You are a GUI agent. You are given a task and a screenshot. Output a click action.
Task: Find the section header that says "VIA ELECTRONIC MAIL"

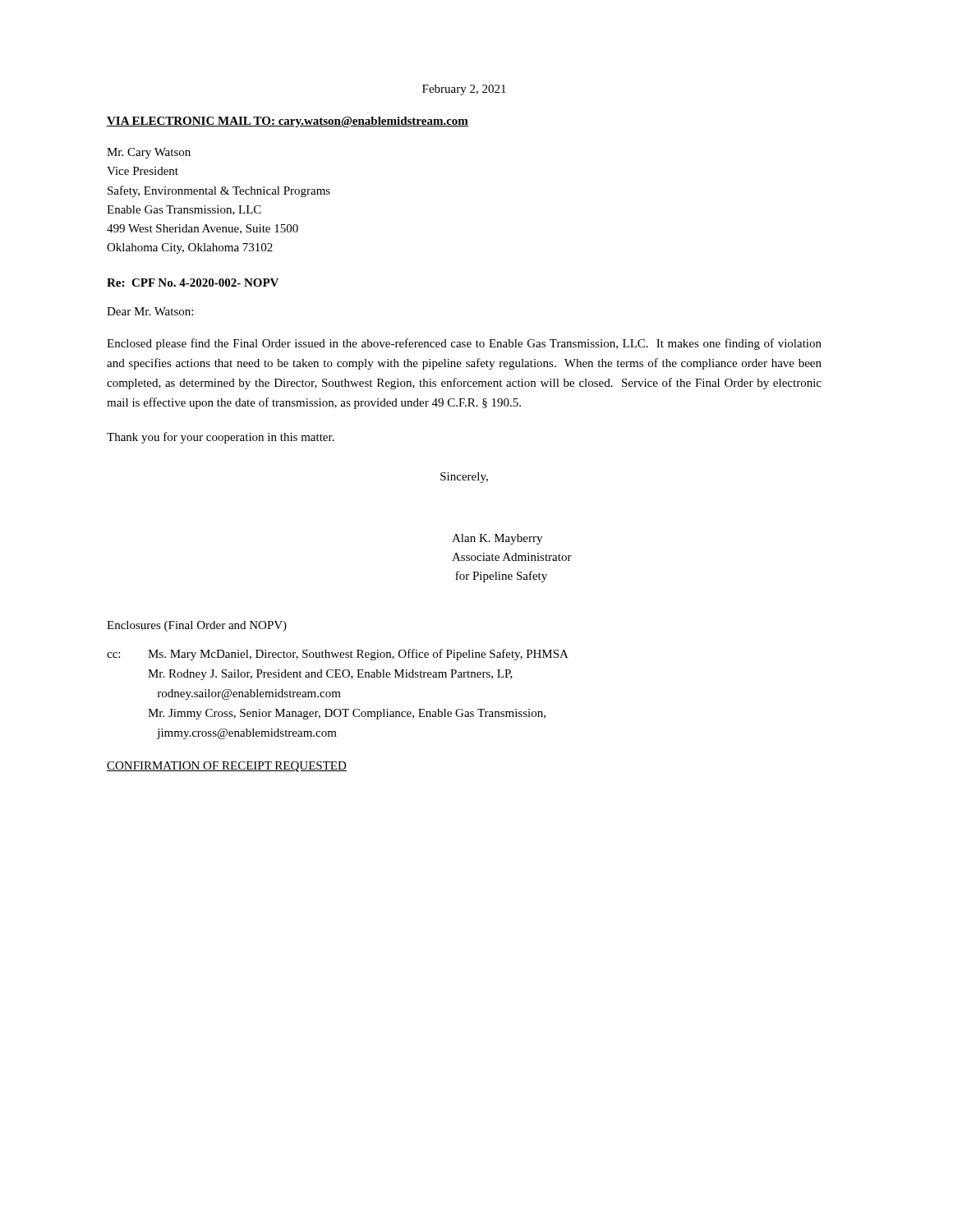coord(287,121)
